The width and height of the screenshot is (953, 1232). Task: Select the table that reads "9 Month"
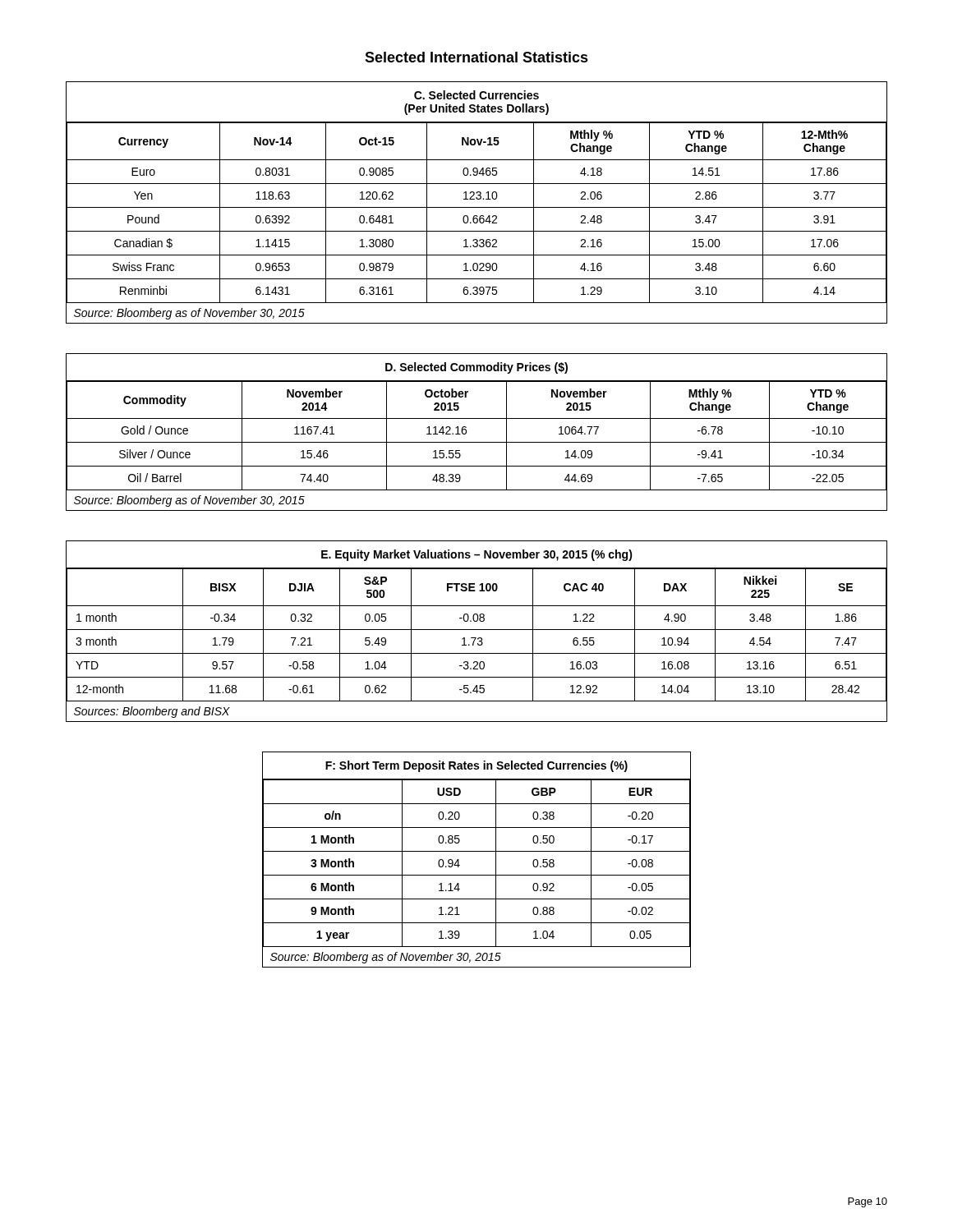coord(476,860)
